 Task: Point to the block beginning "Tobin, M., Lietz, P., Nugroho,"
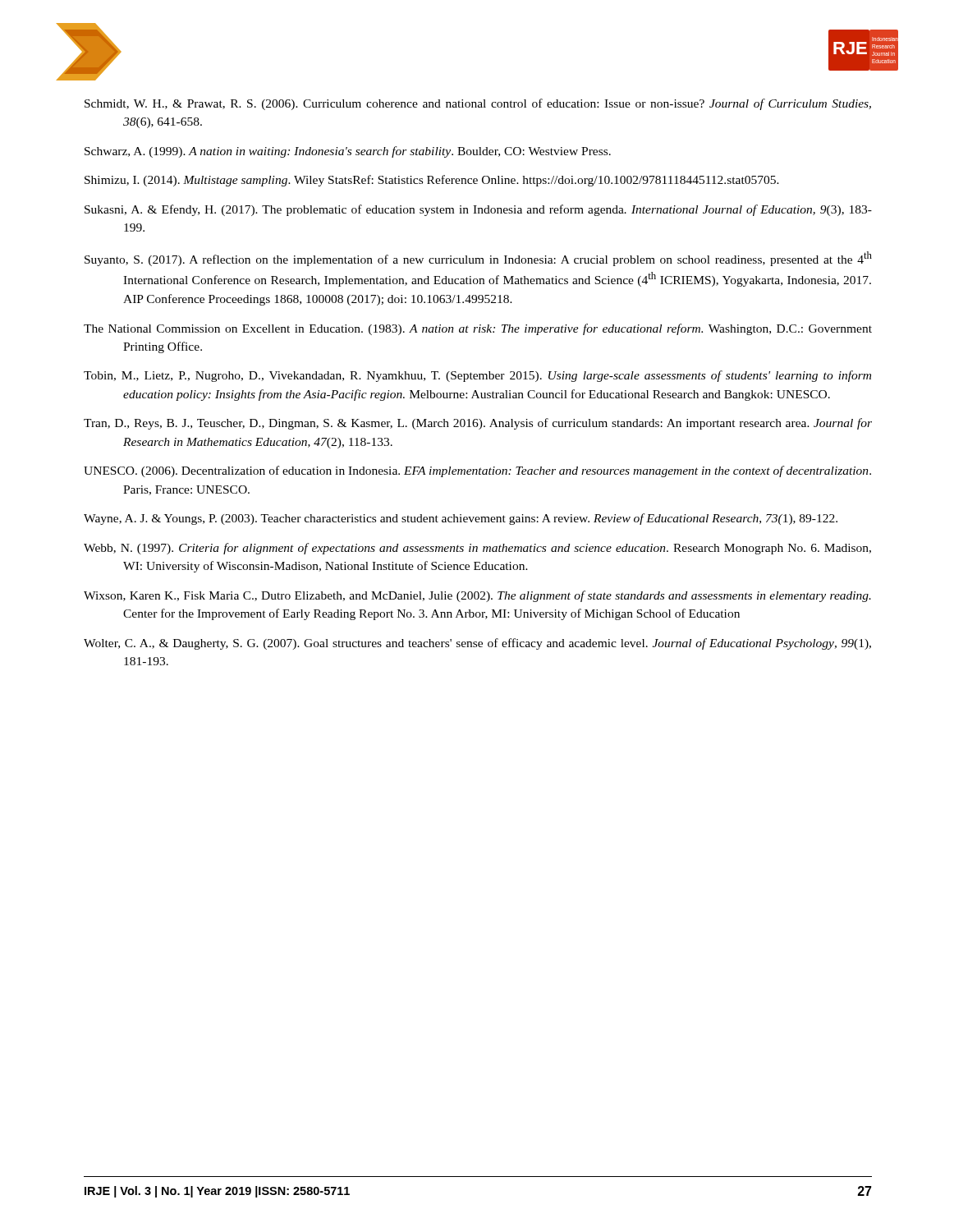point(478,385)
